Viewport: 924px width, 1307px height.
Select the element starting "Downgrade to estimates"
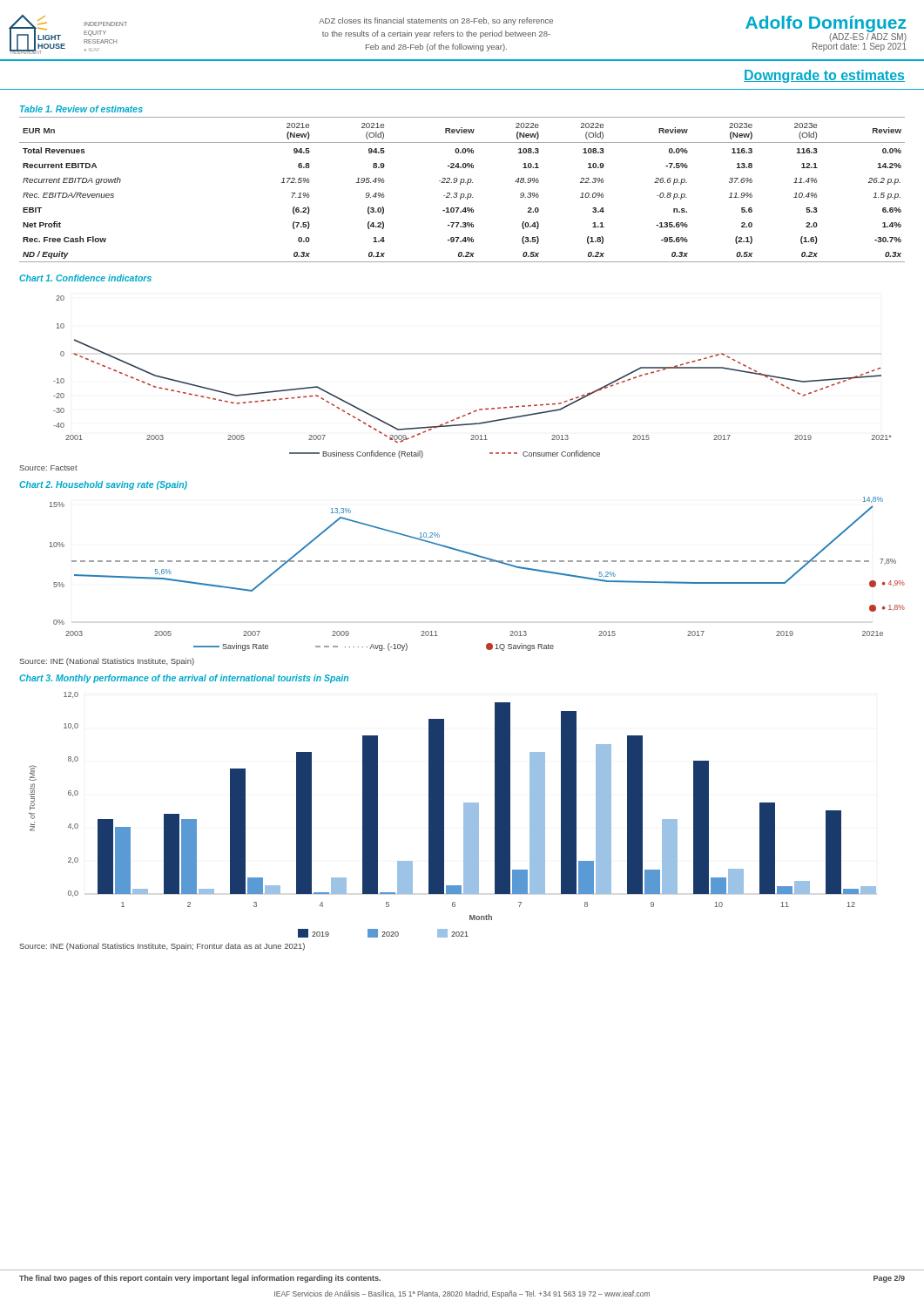tap(824, 75)
